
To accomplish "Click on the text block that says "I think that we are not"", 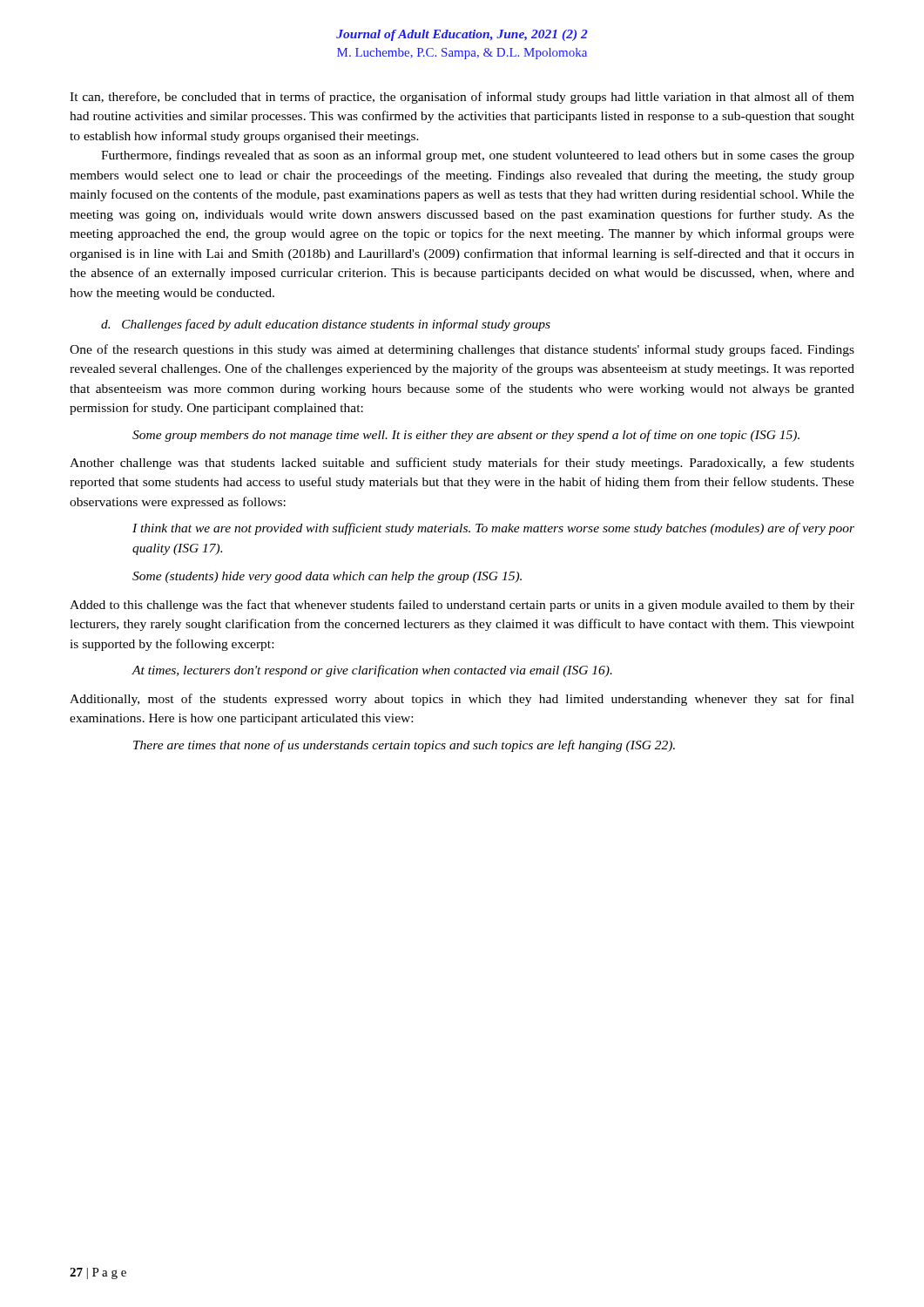I will click(x=493, y=538).
